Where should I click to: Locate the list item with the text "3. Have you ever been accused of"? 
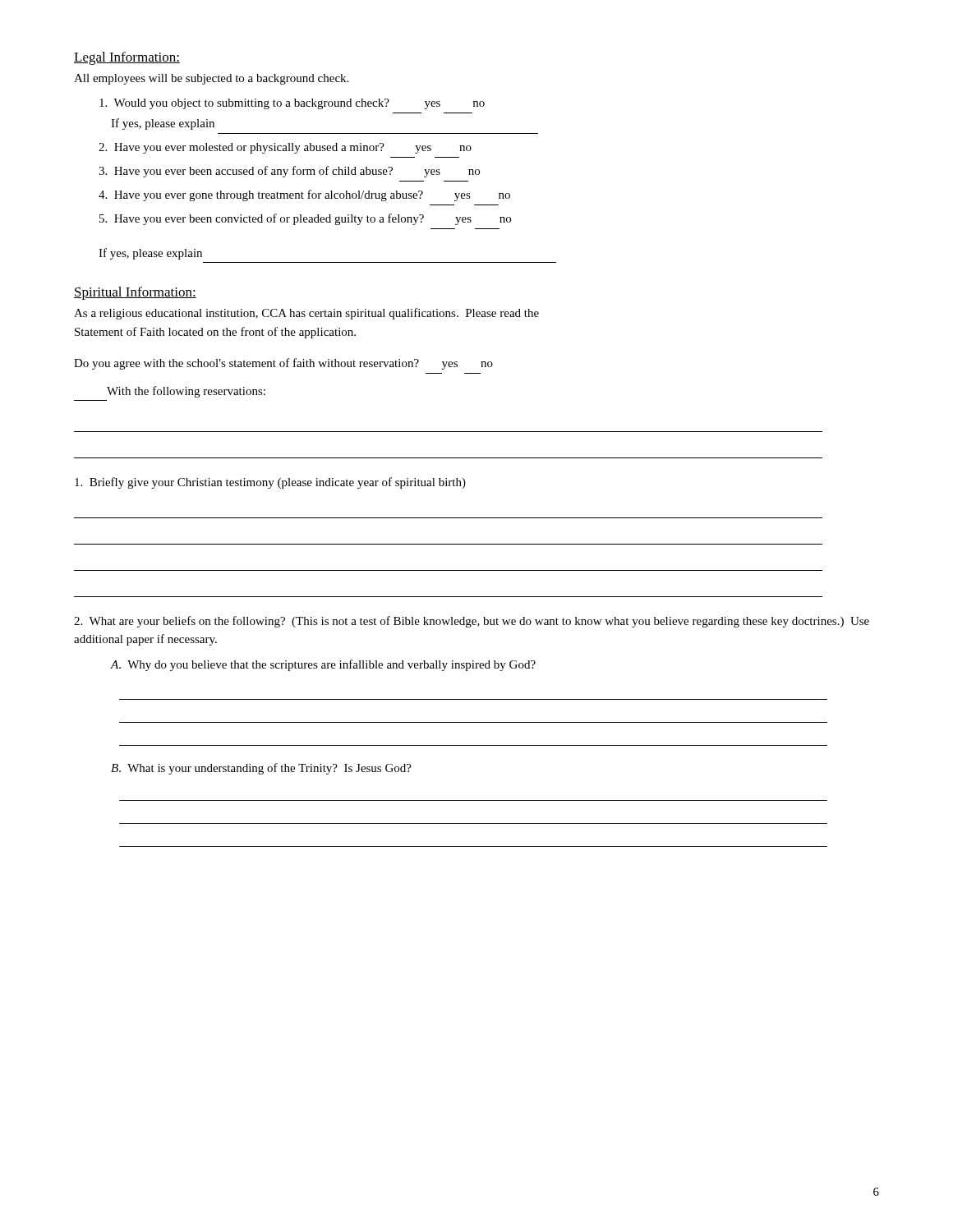click(290, 171)
